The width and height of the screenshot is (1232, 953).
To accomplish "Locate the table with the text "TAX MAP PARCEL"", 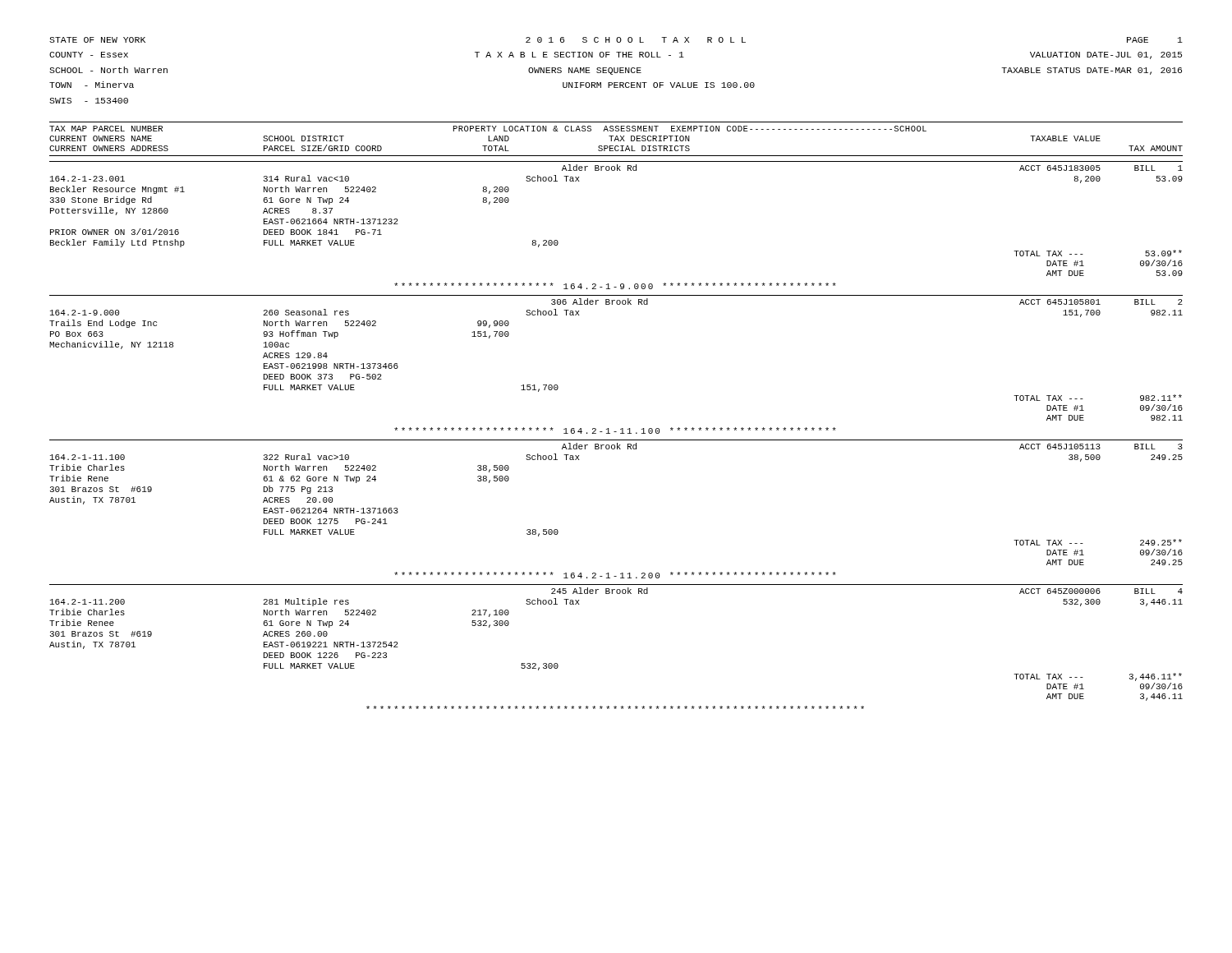I will (x=616, y=418).
